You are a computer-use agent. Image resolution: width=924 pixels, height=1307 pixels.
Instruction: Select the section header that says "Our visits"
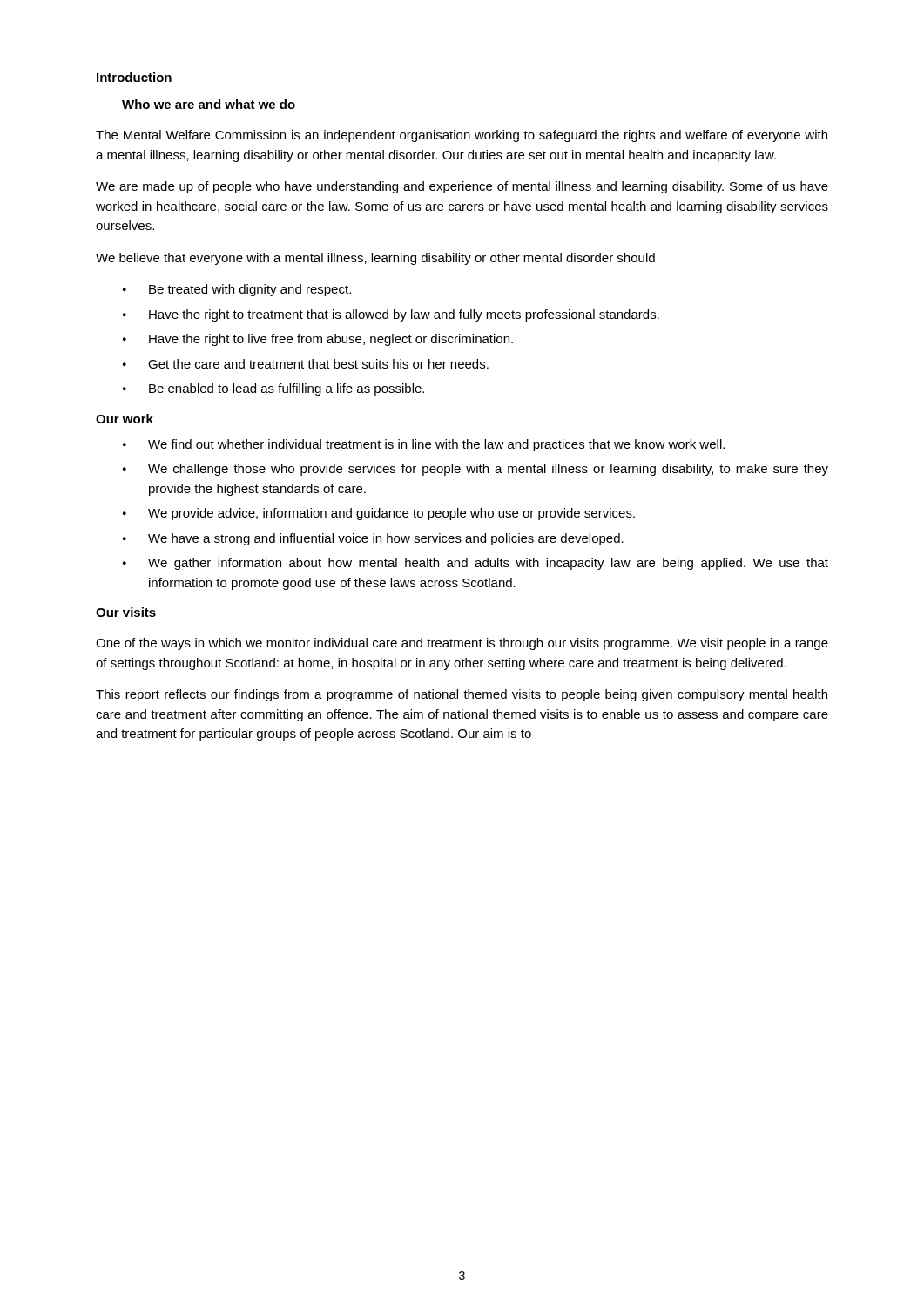tap(126, 612)
